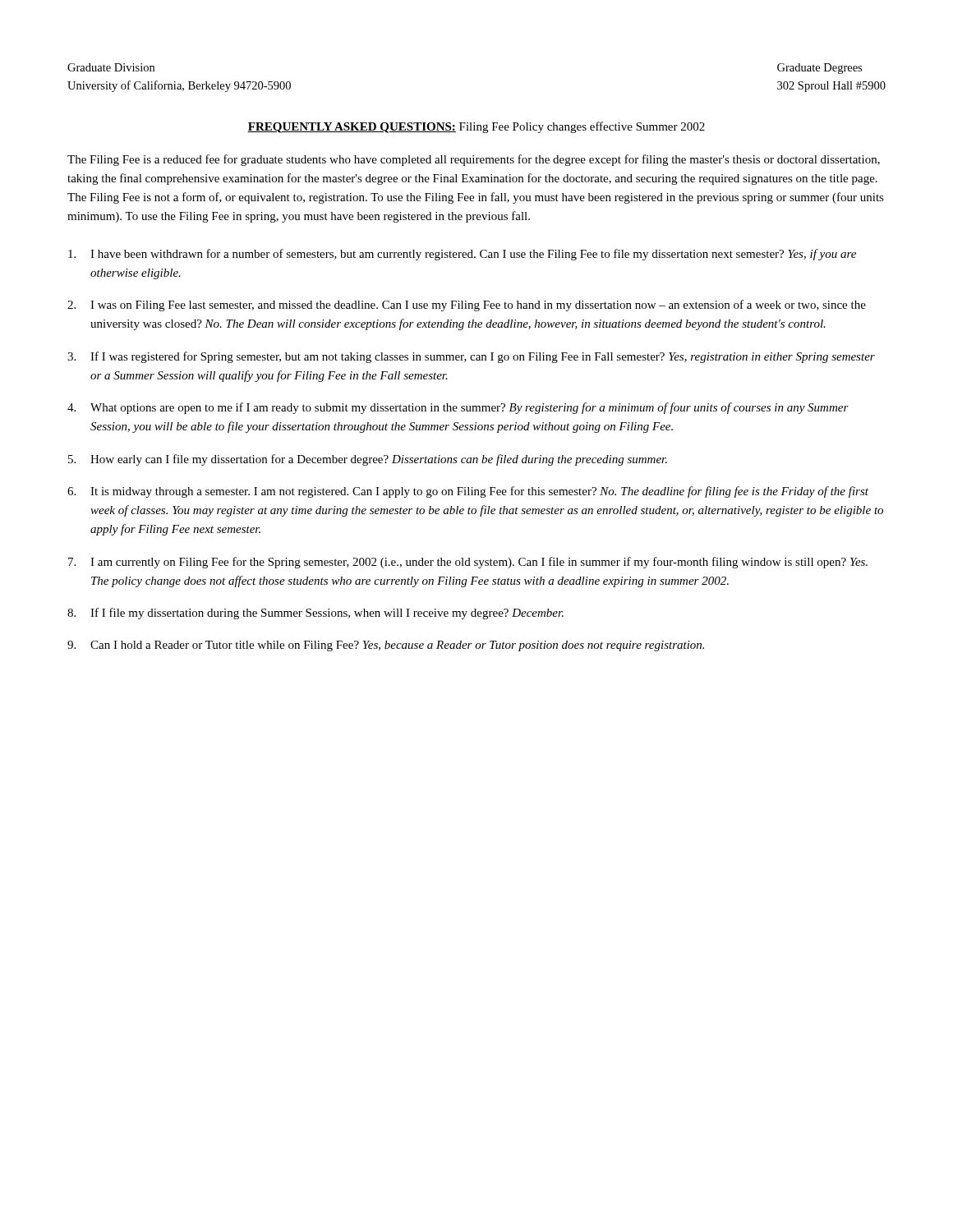Click the passage that begins "I have been withdrawn for a number"
The height and width of the screenshot is (1232, 953).
click(476, 263)
